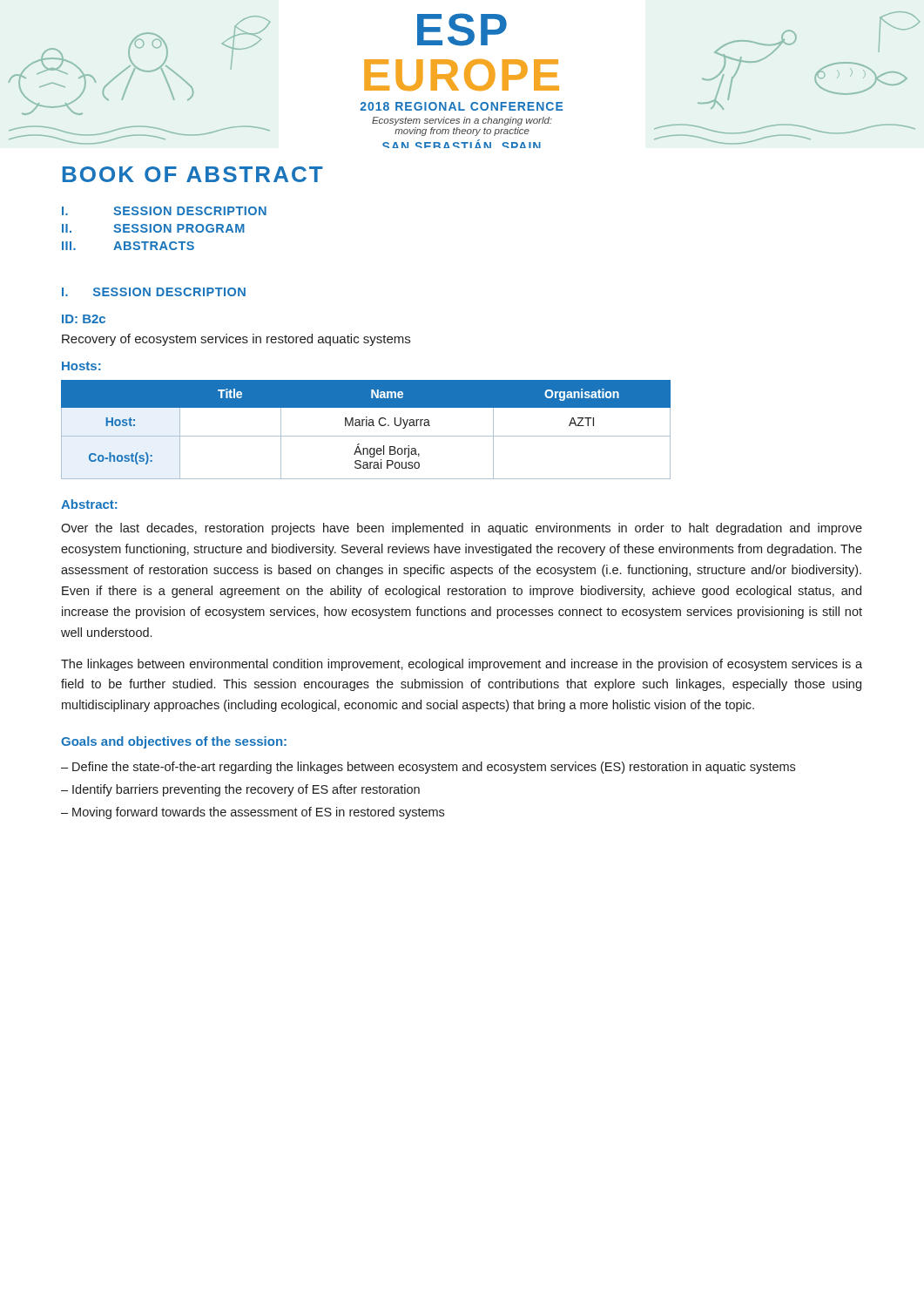Locate the table with the text "Ángel Borja, Sarai Pouso"
The image size is (924, 1307).
point(462,430)
